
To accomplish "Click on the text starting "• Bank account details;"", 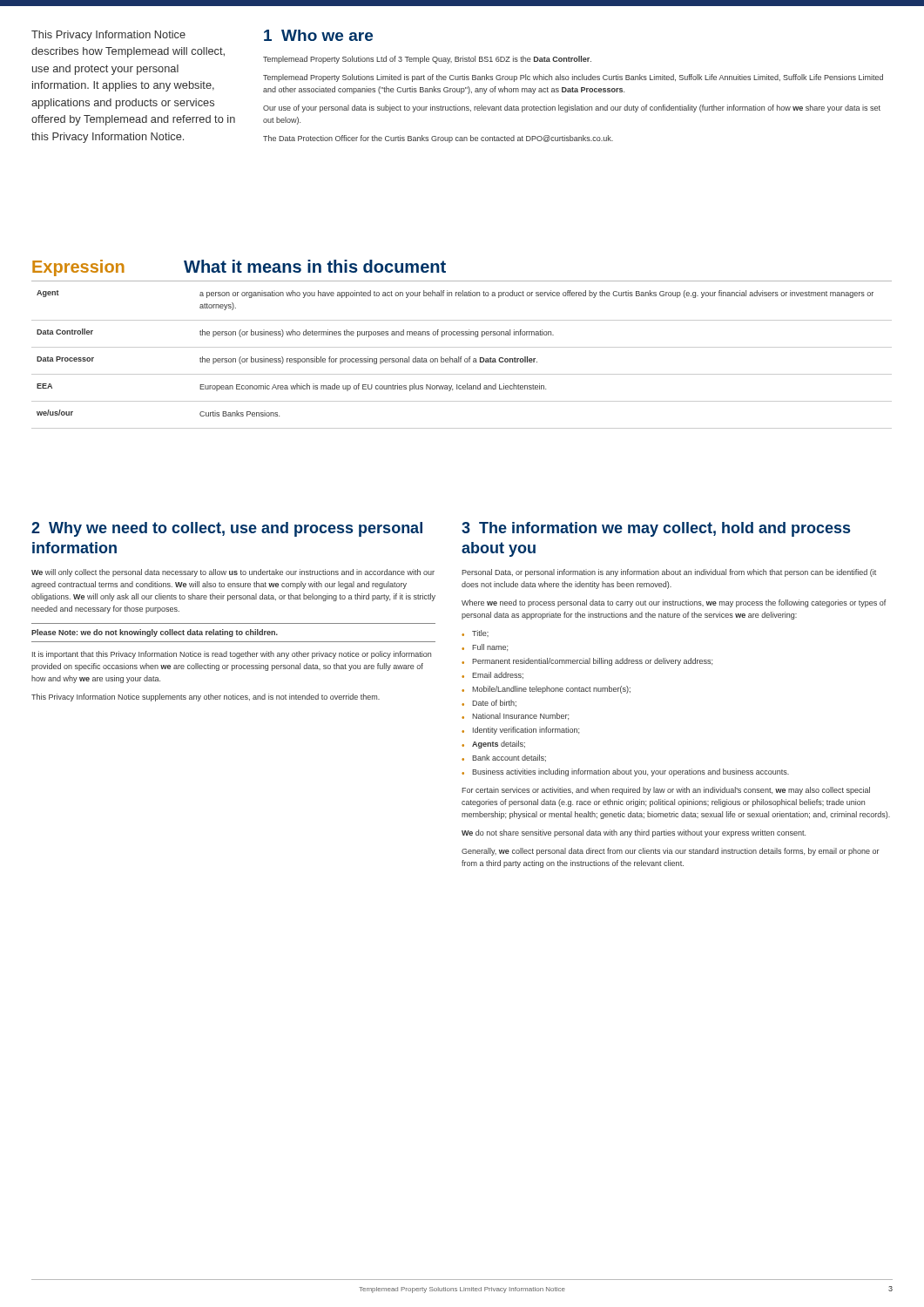I will 677,759.
